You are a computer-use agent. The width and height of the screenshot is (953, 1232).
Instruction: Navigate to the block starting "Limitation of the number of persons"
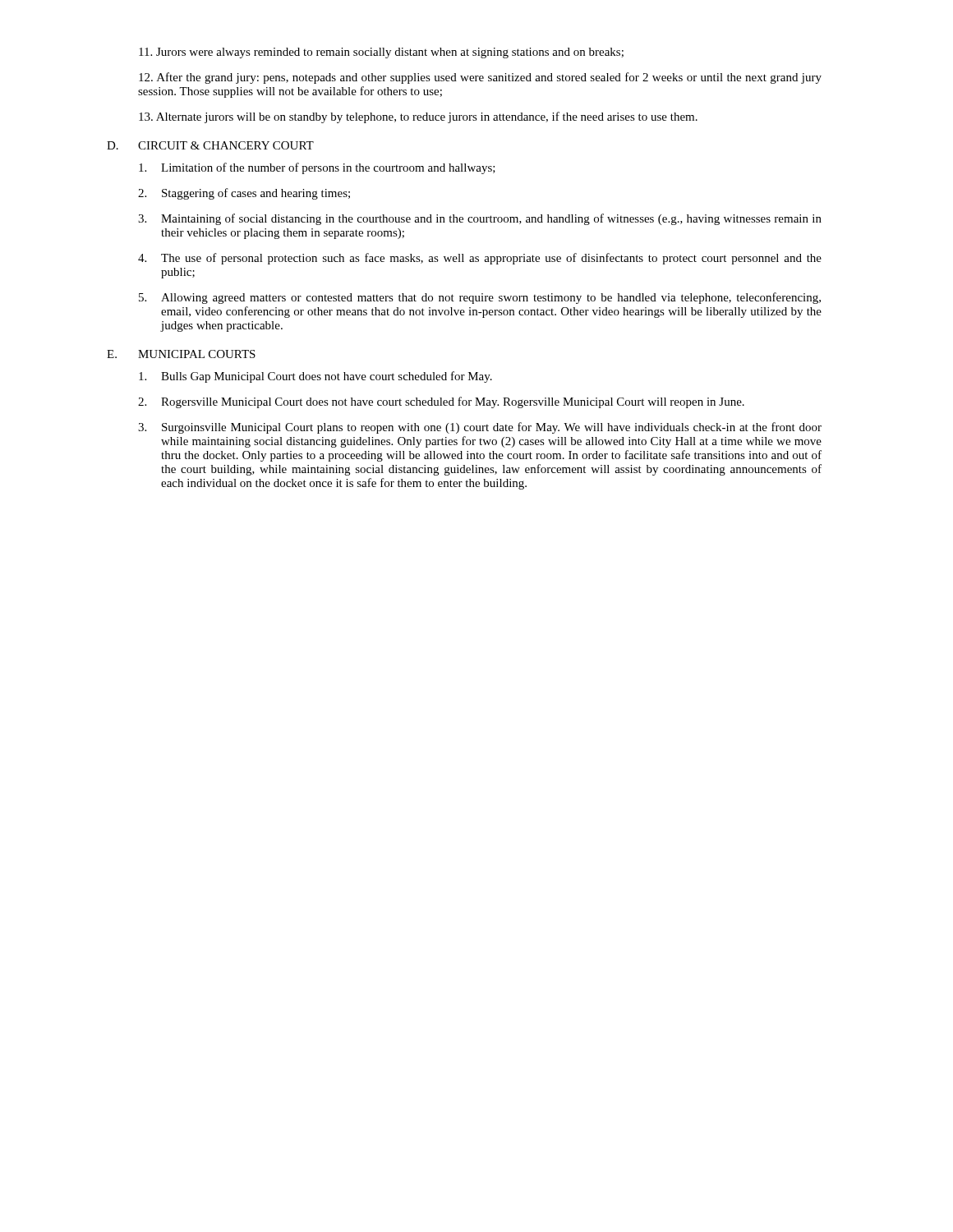(480, 168)
